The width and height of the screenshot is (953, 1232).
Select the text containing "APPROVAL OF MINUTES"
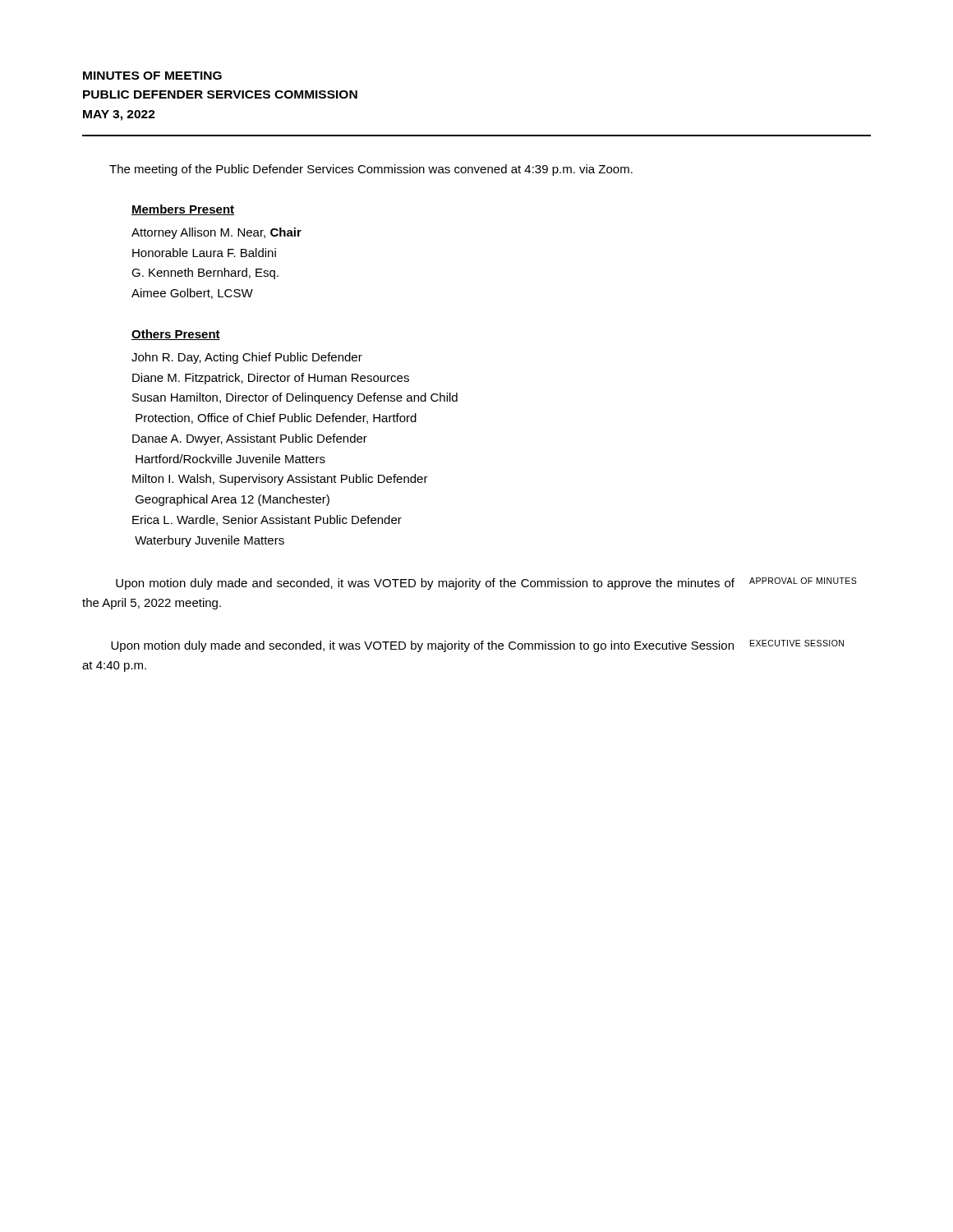point(803,581)
